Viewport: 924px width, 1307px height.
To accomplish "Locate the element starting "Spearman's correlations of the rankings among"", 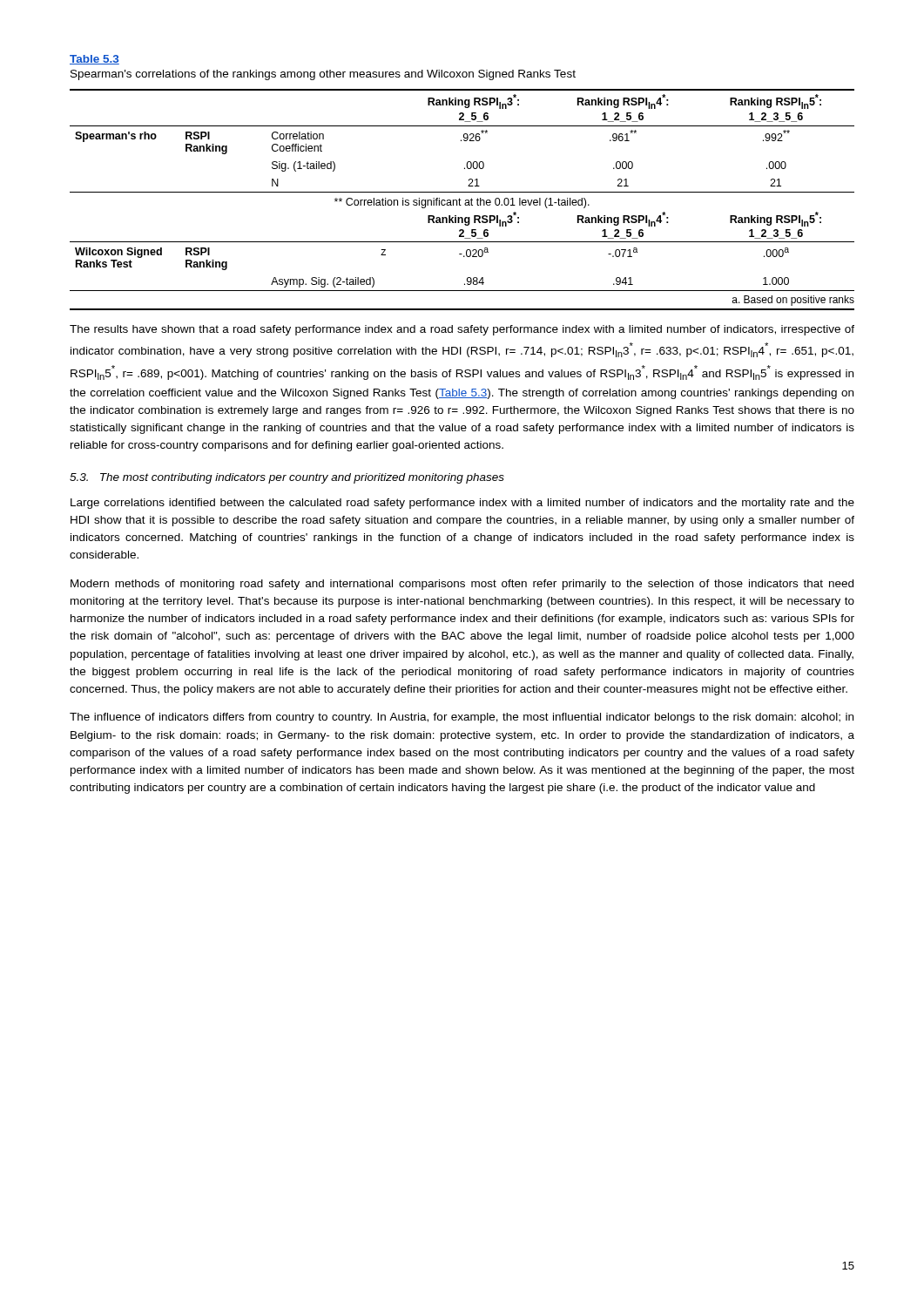I will [323, 74].
